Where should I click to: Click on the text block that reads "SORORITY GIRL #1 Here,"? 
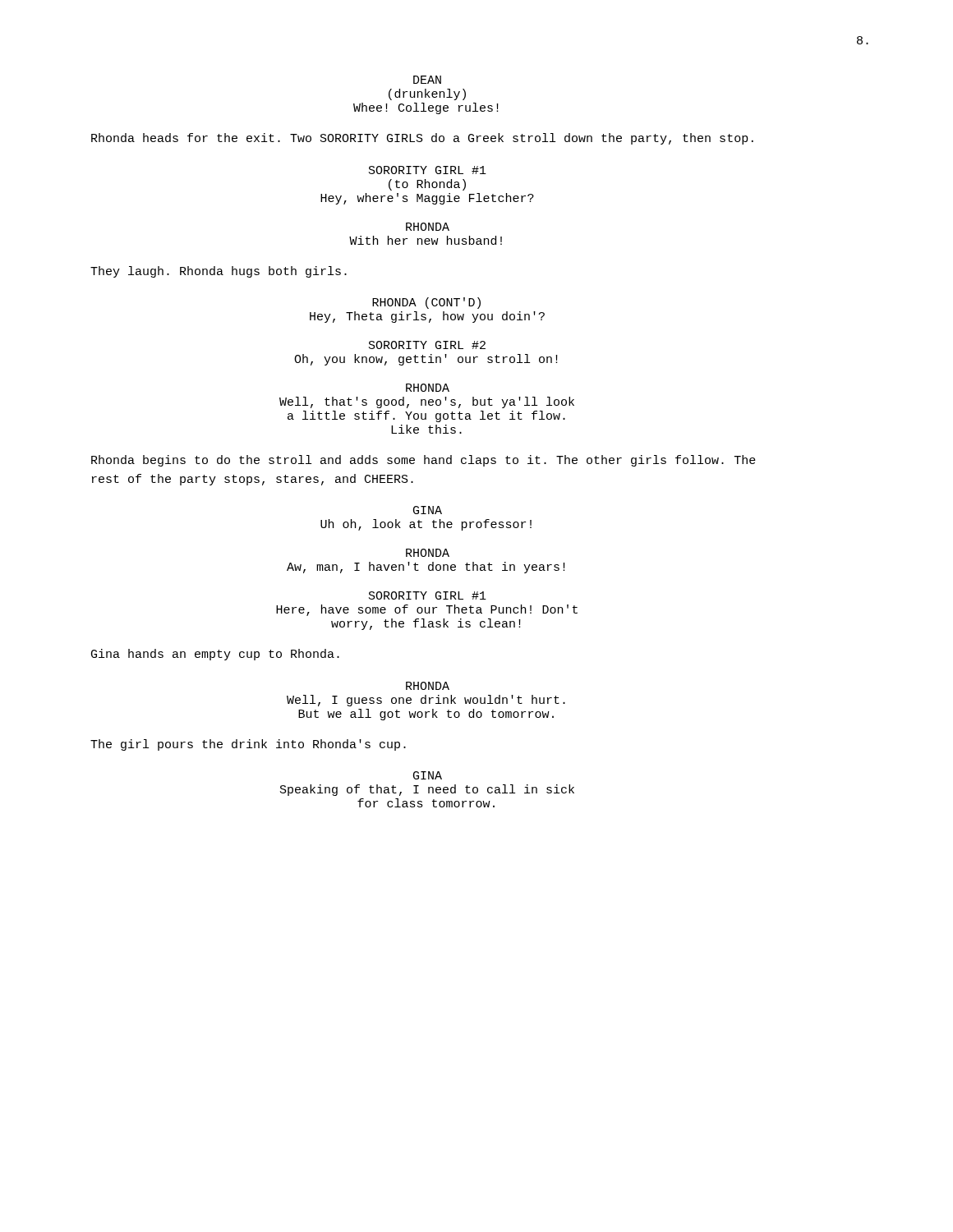(427, 611)
